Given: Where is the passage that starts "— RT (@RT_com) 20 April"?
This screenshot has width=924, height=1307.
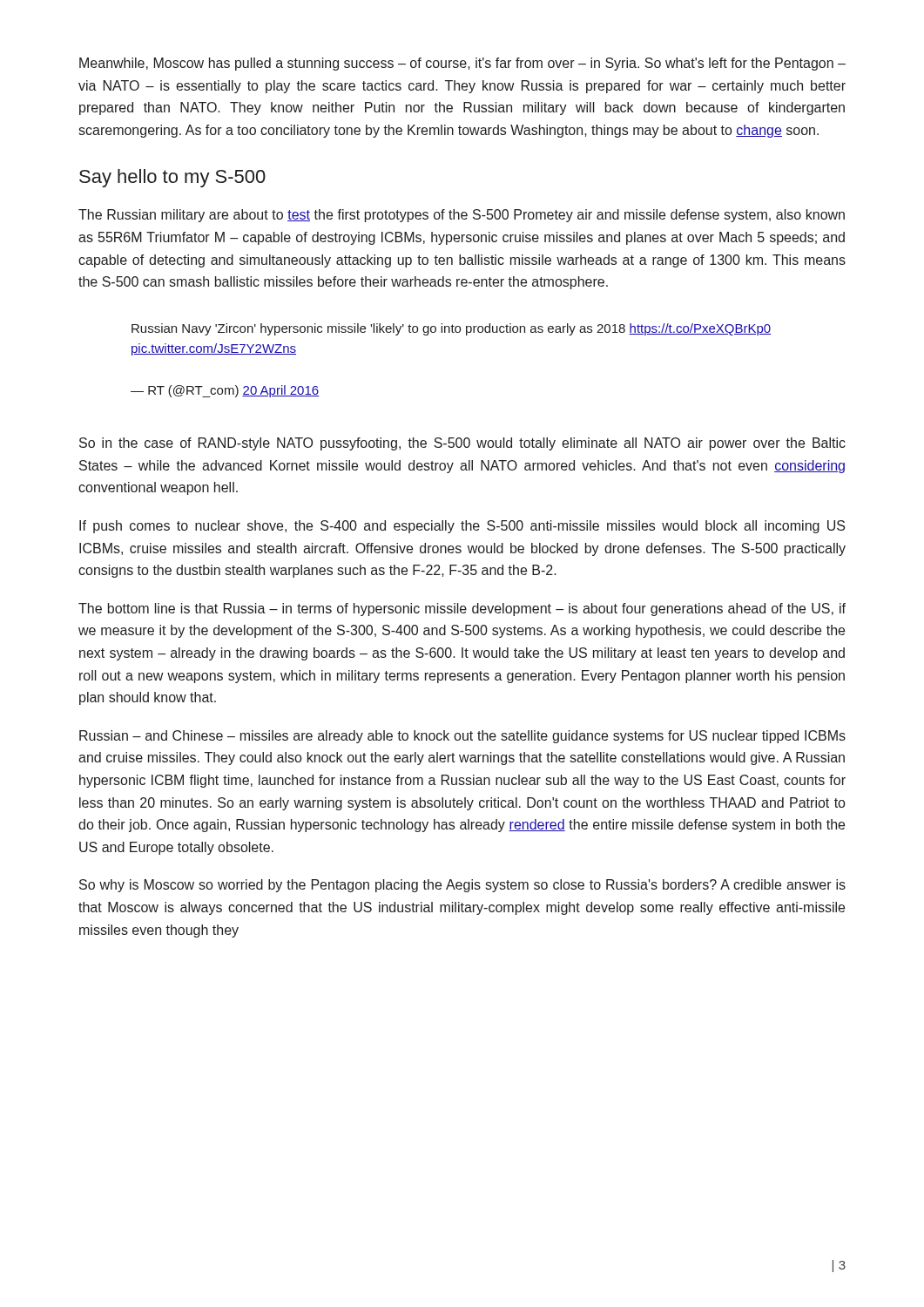Looking at the screenshot, I should 225,390.
